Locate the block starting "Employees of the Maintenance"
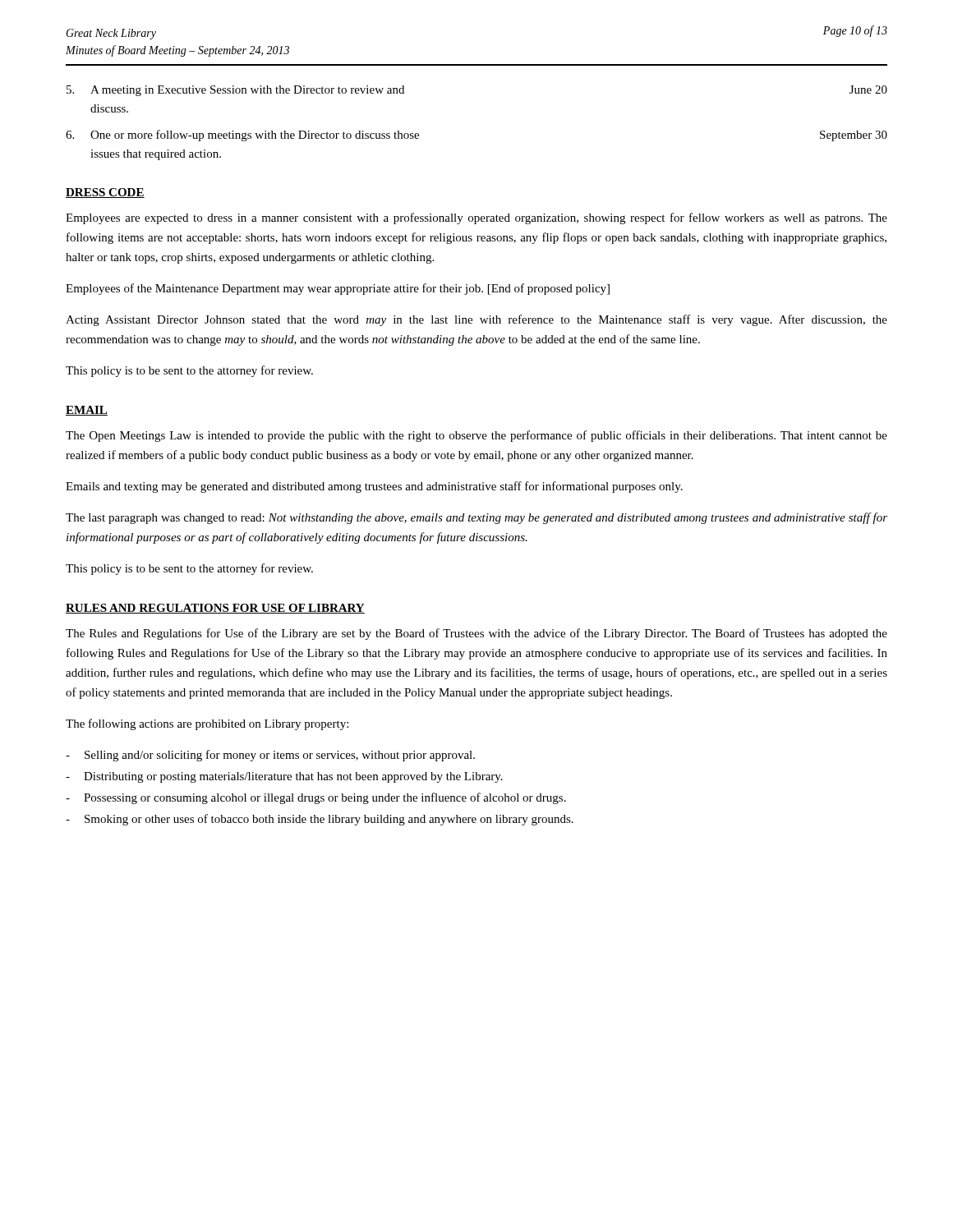The height and width of the screenshot is (1232, 953). point(338,288)
